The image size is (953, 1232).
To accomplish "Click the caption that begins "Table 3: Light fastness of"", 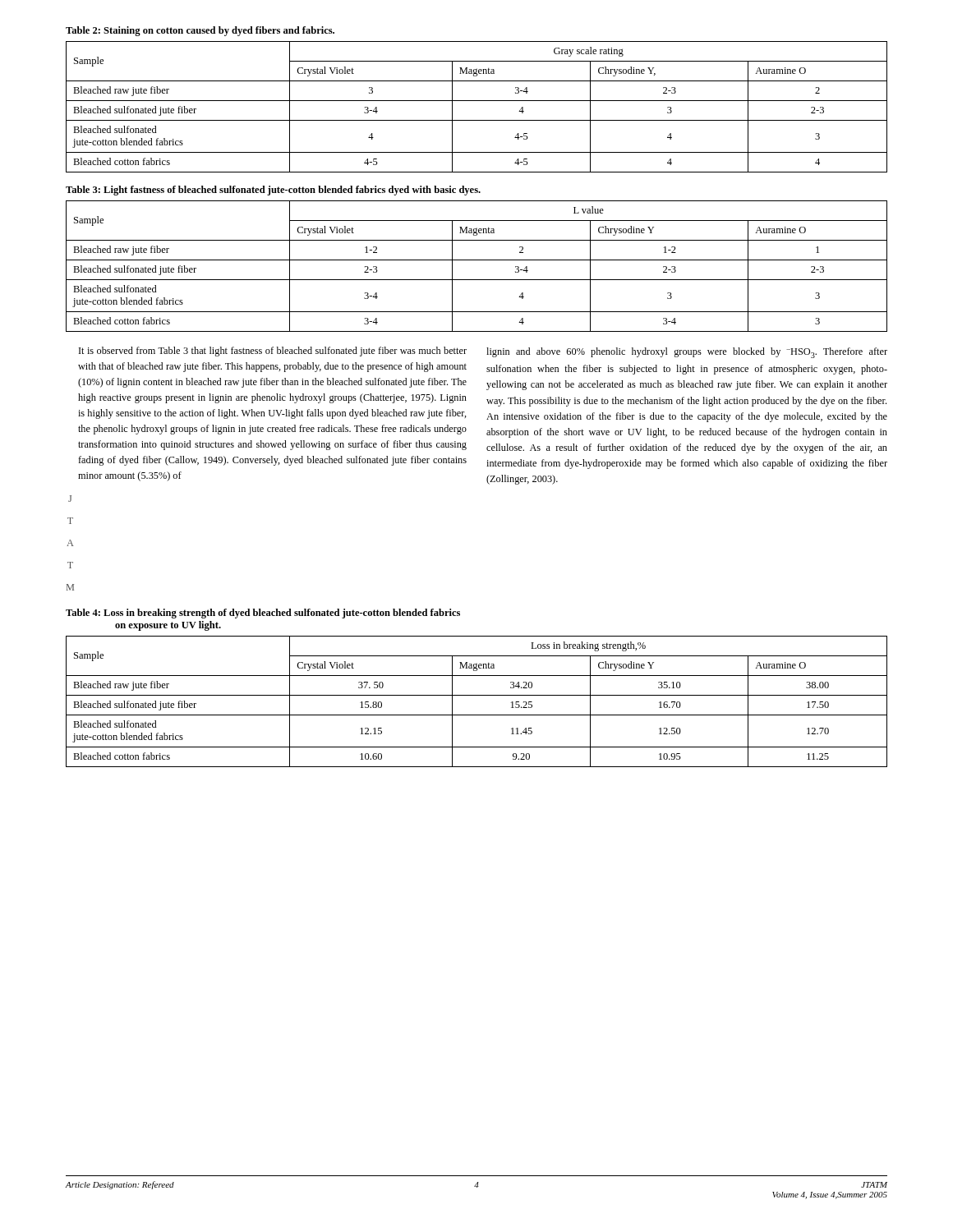I will tap(273, 190).
